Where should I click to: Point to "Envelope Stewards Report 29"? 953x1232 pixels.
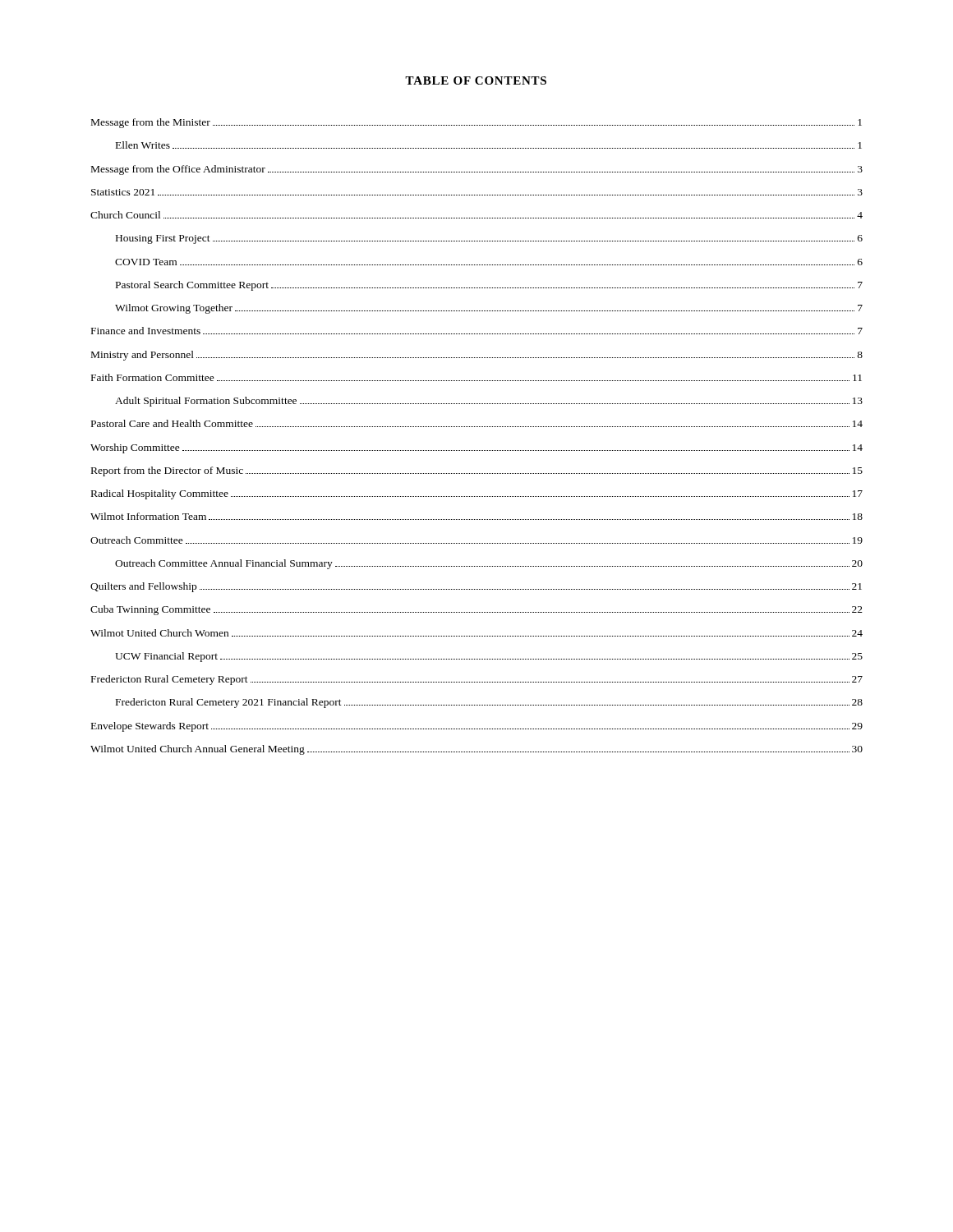pyautogui.click(x=476, y=726)
